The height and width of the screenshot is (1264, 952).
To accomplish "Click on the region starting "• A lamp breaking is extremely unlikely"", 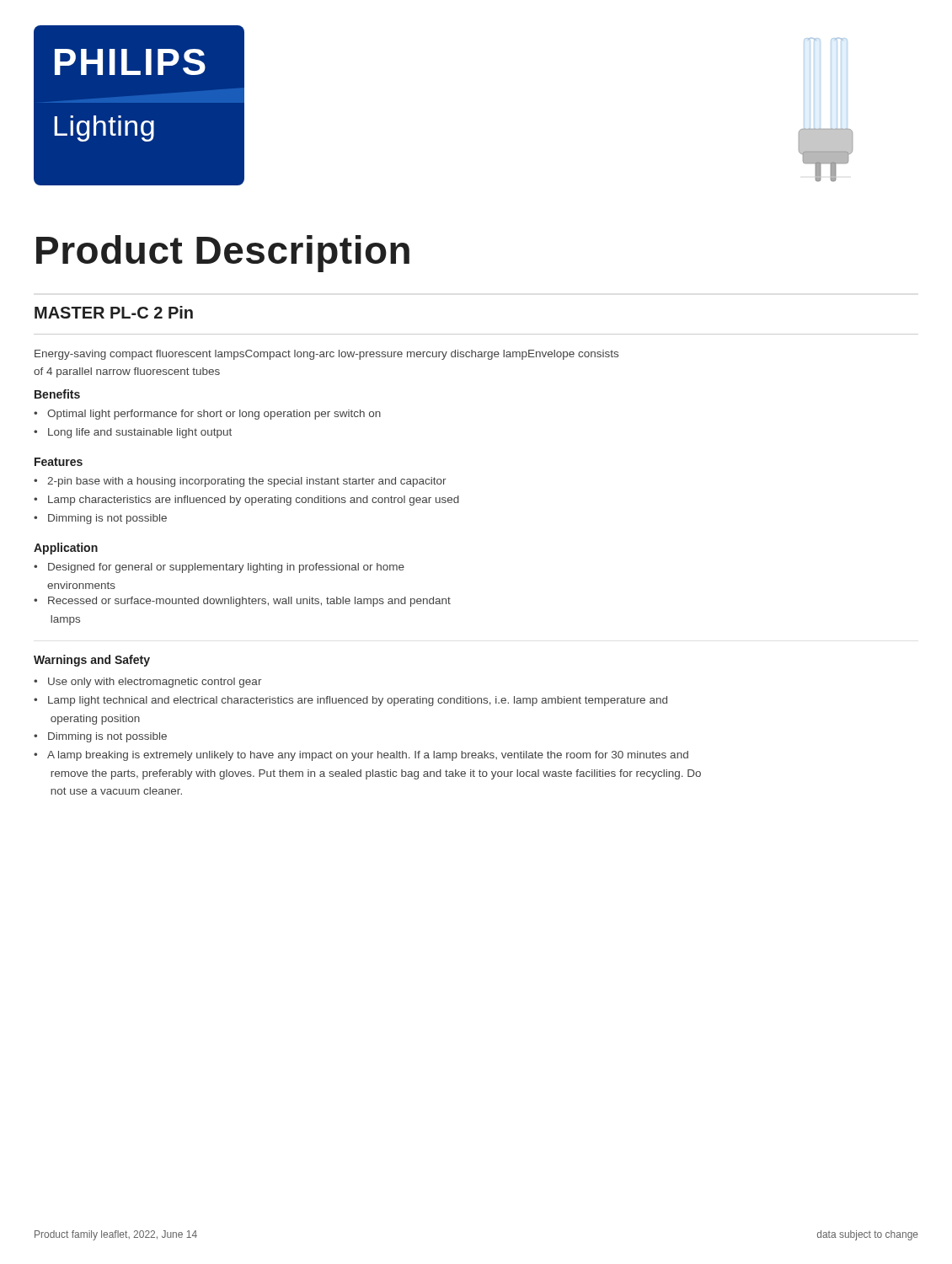I will coord(368,773).
